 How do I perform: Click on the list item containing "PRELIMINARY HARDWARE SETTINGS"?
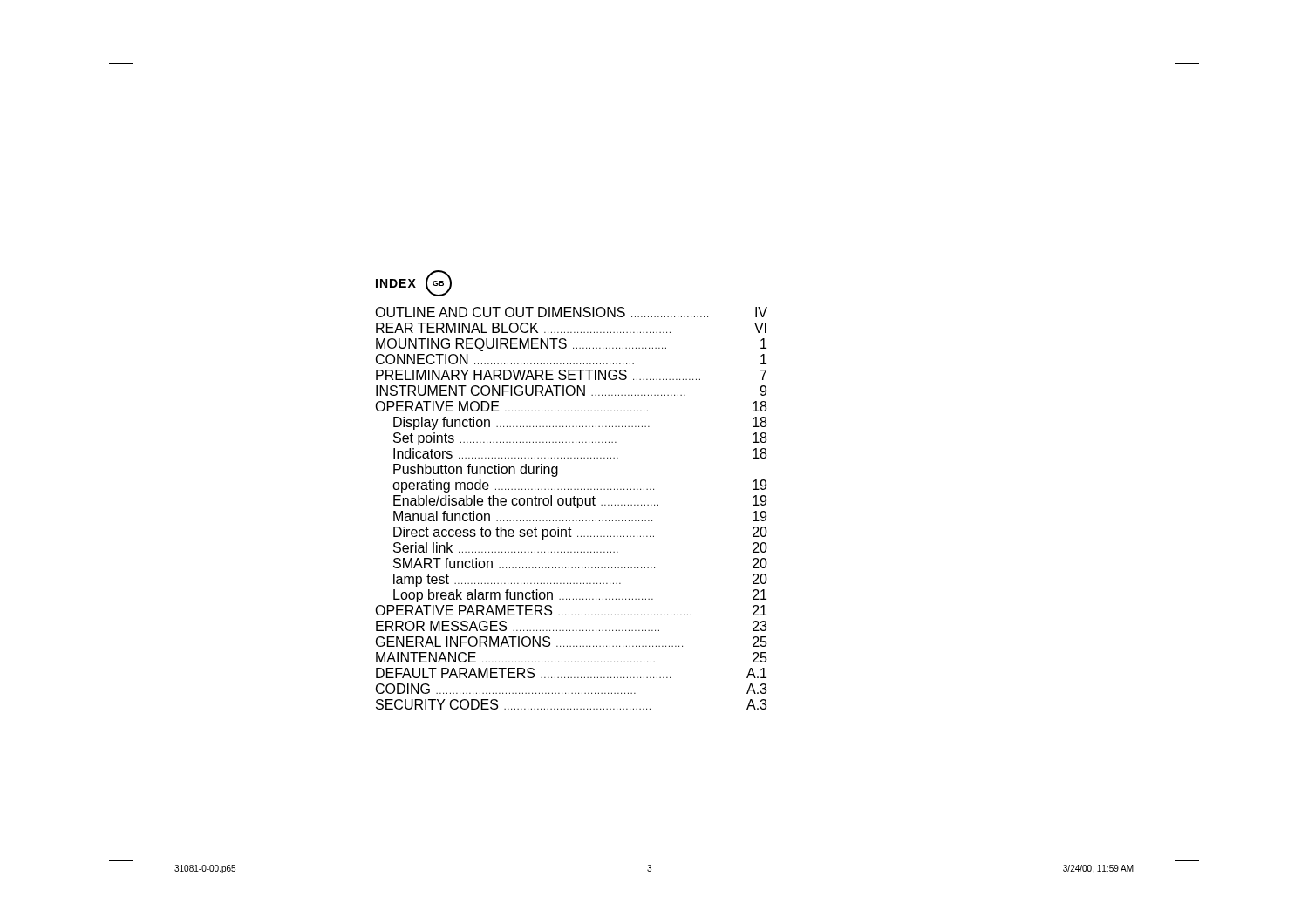click(x=571, y=376)
